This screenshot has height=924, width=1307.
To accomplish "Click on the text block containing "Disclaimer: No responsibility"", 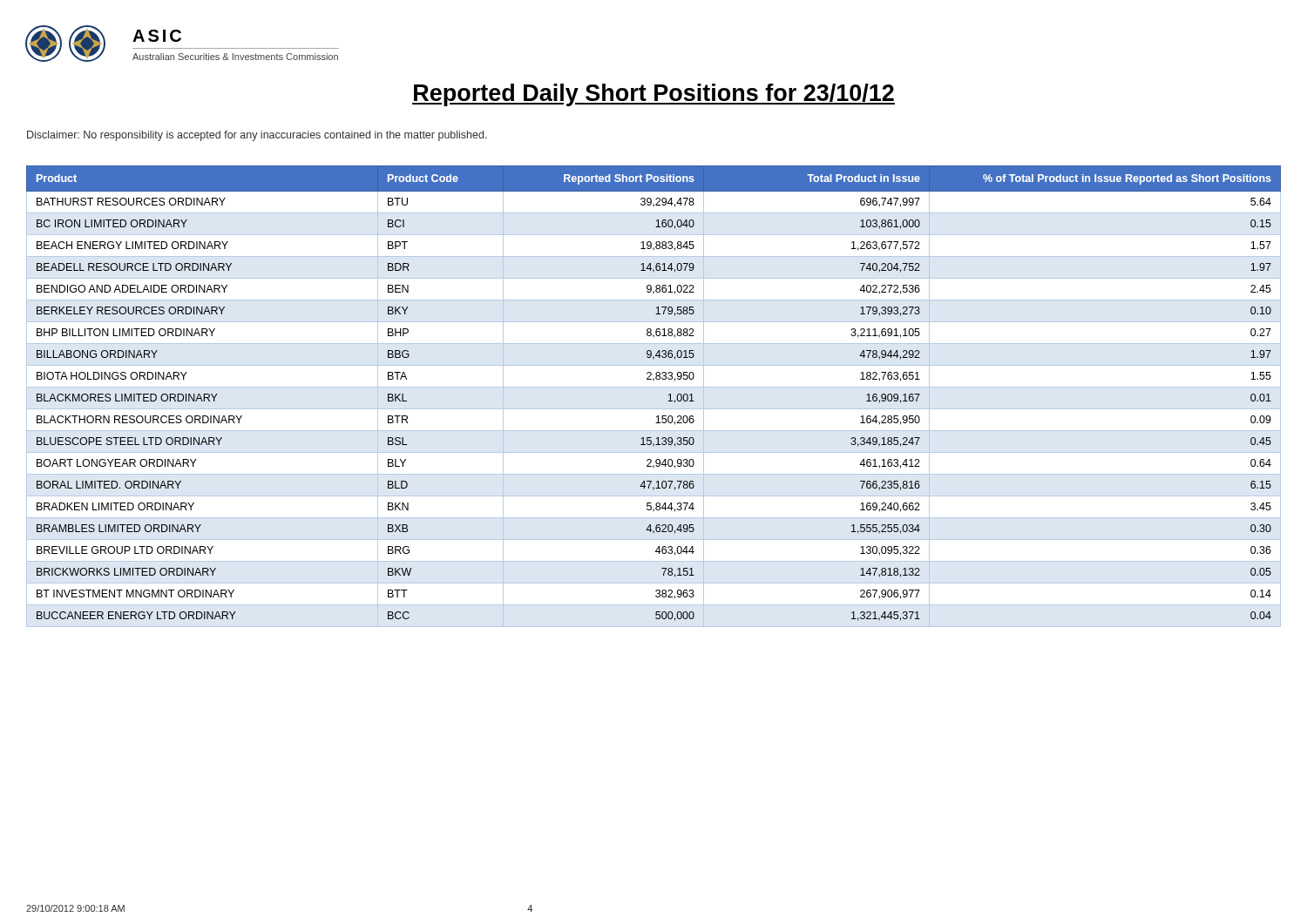I will (257, 135).
